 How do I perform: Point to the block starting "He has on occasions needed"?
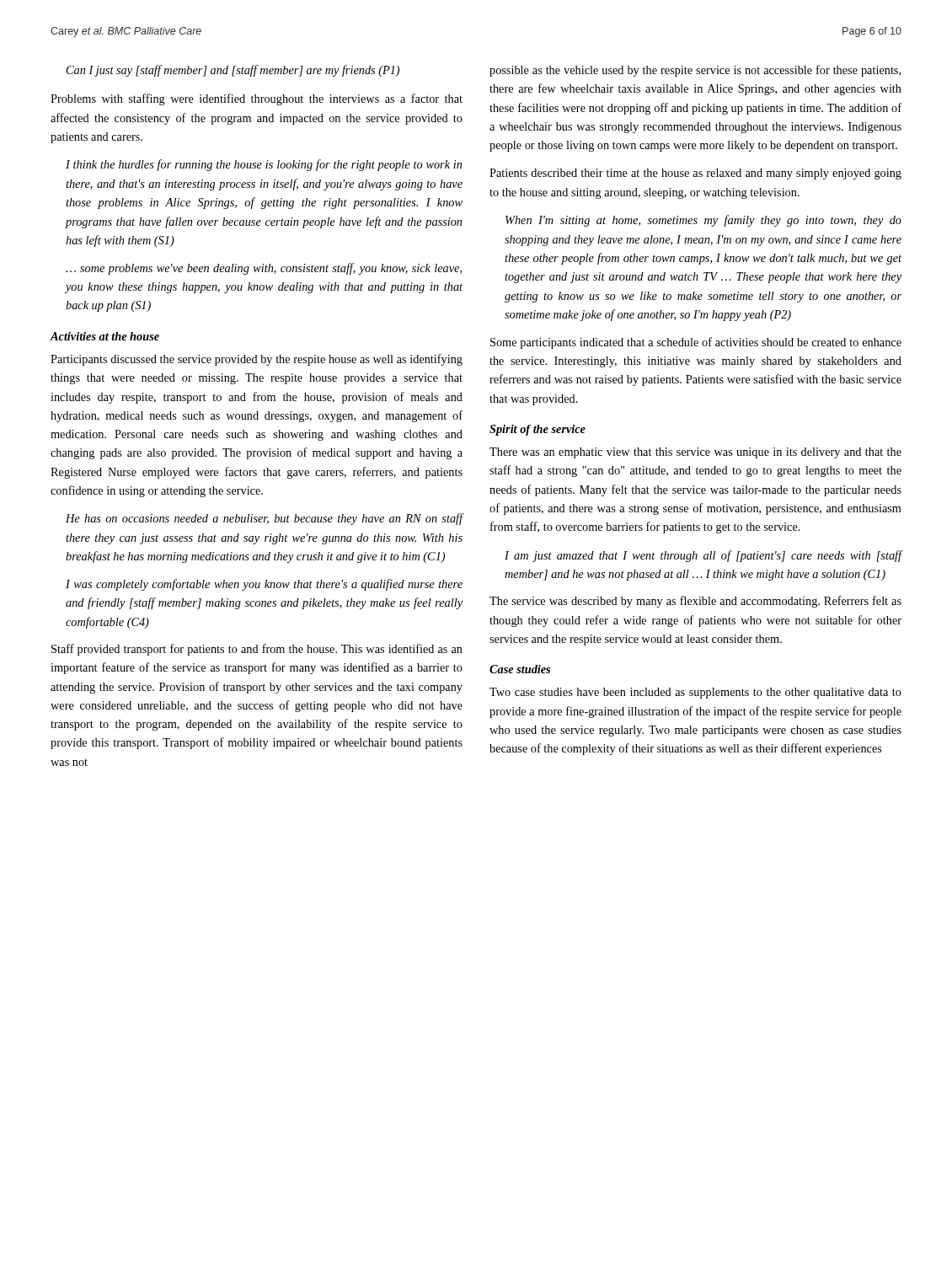coord(264,537)
